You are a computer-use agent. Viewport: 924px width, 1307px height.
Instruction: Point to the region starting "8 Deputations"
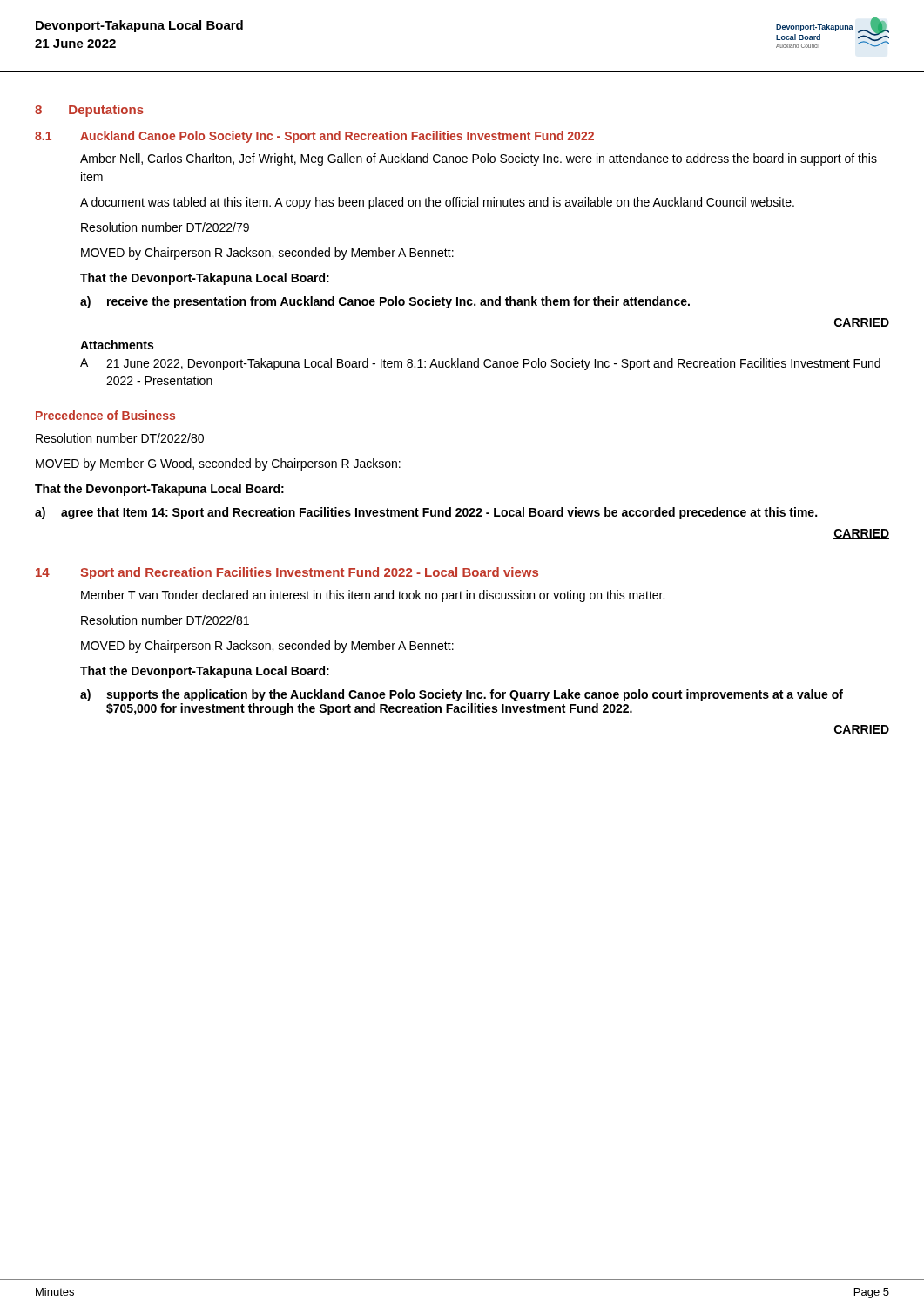[89, 109]
